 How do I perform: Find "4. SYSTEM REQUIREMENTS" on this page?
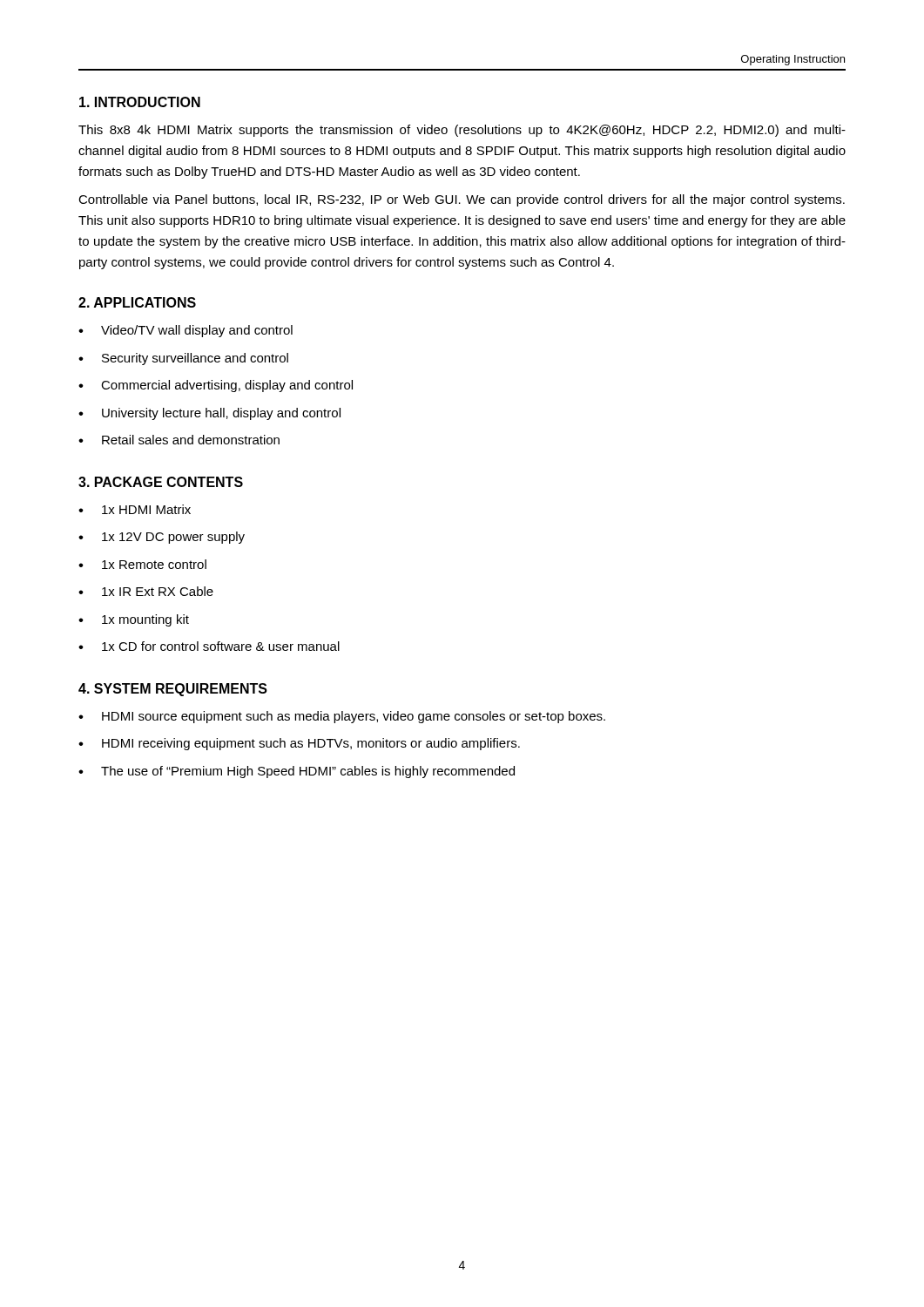point(173,688)
